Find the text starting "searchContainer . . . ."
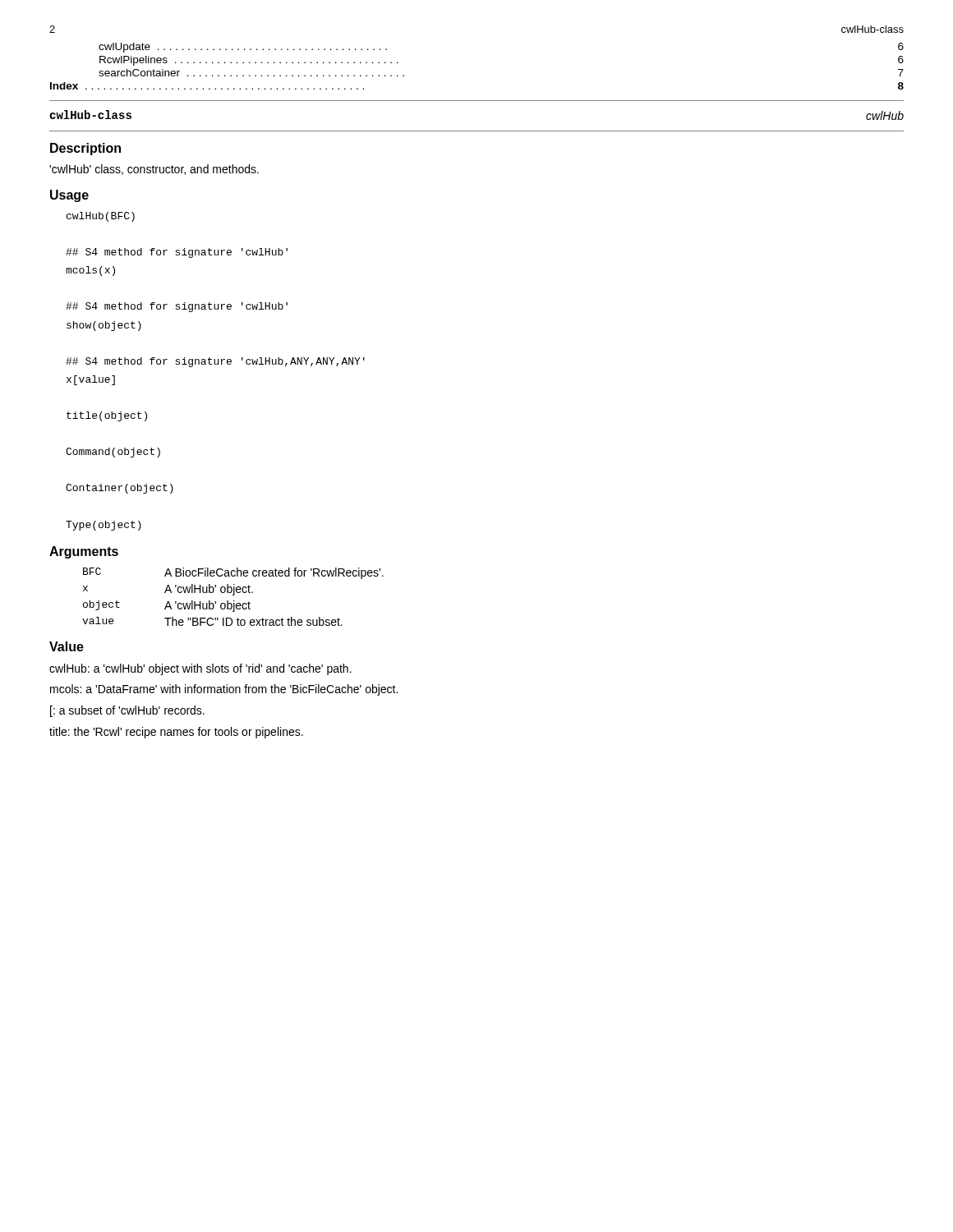The width and height of the screenshot is (953, 1232). 134,73
